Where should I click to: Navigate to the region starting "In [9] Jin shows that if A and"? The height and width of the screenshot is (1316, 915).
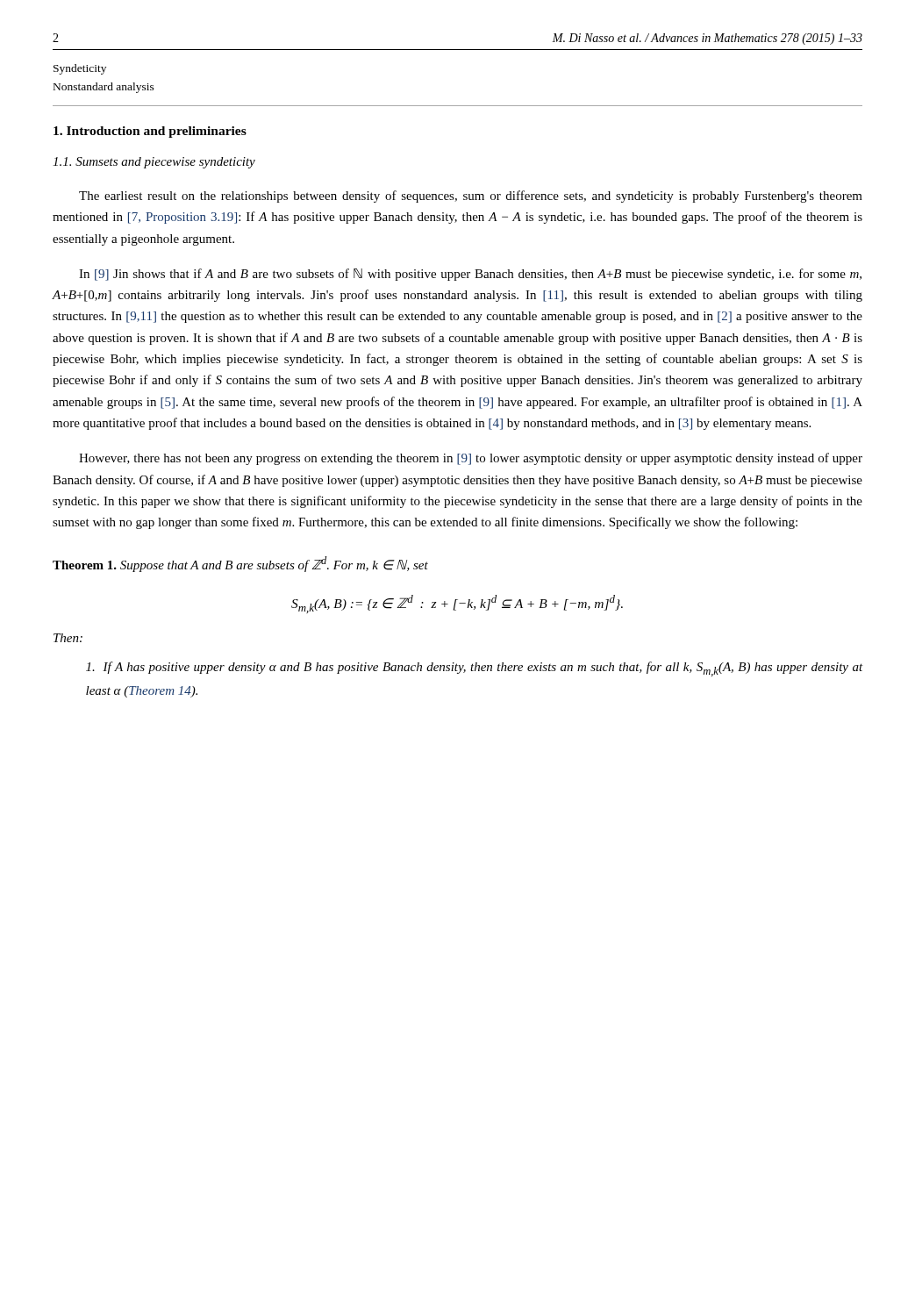tap(458, 348)
